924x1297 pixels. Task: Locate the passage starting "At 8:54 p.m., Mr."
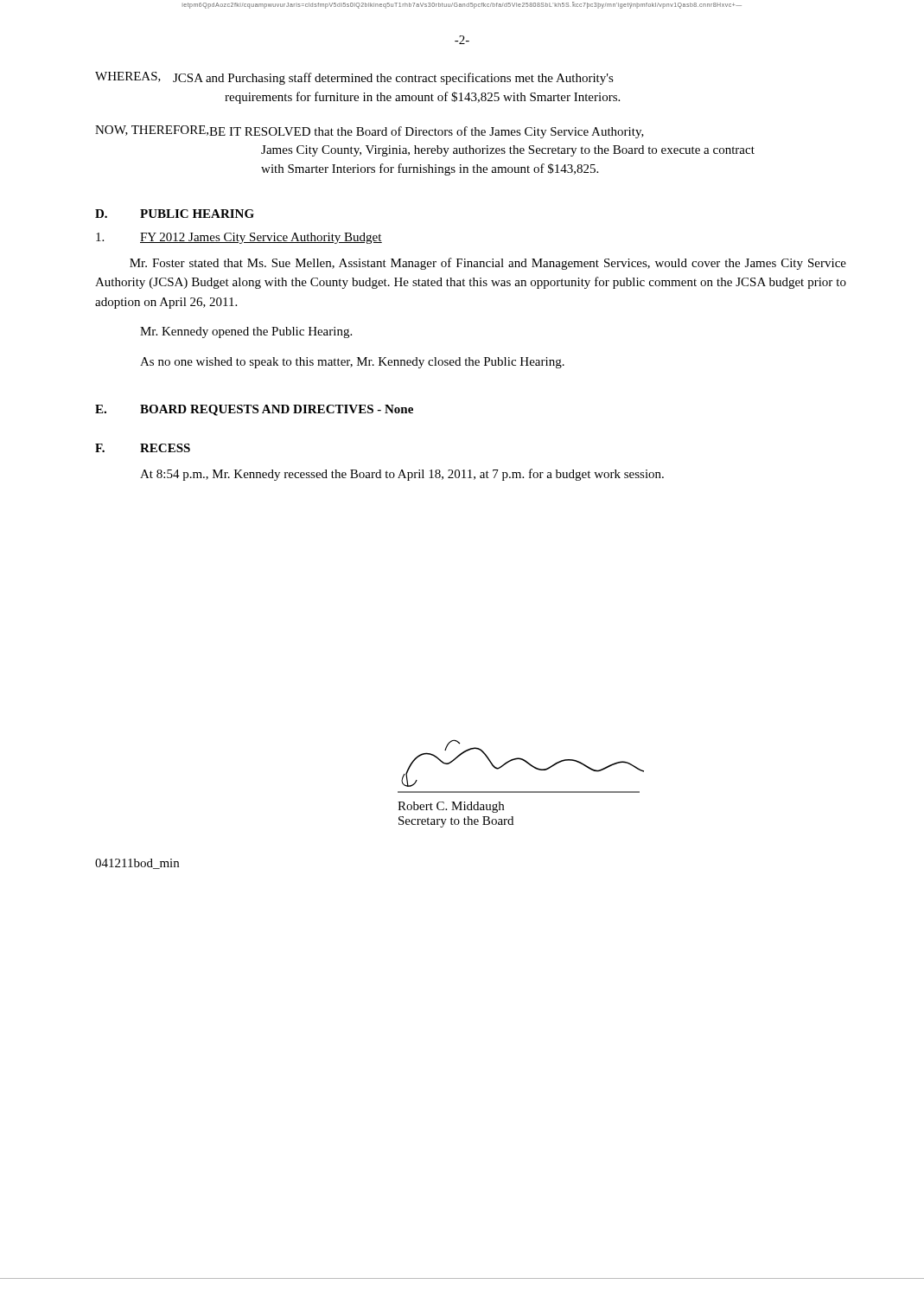click(x=402, y=474)
